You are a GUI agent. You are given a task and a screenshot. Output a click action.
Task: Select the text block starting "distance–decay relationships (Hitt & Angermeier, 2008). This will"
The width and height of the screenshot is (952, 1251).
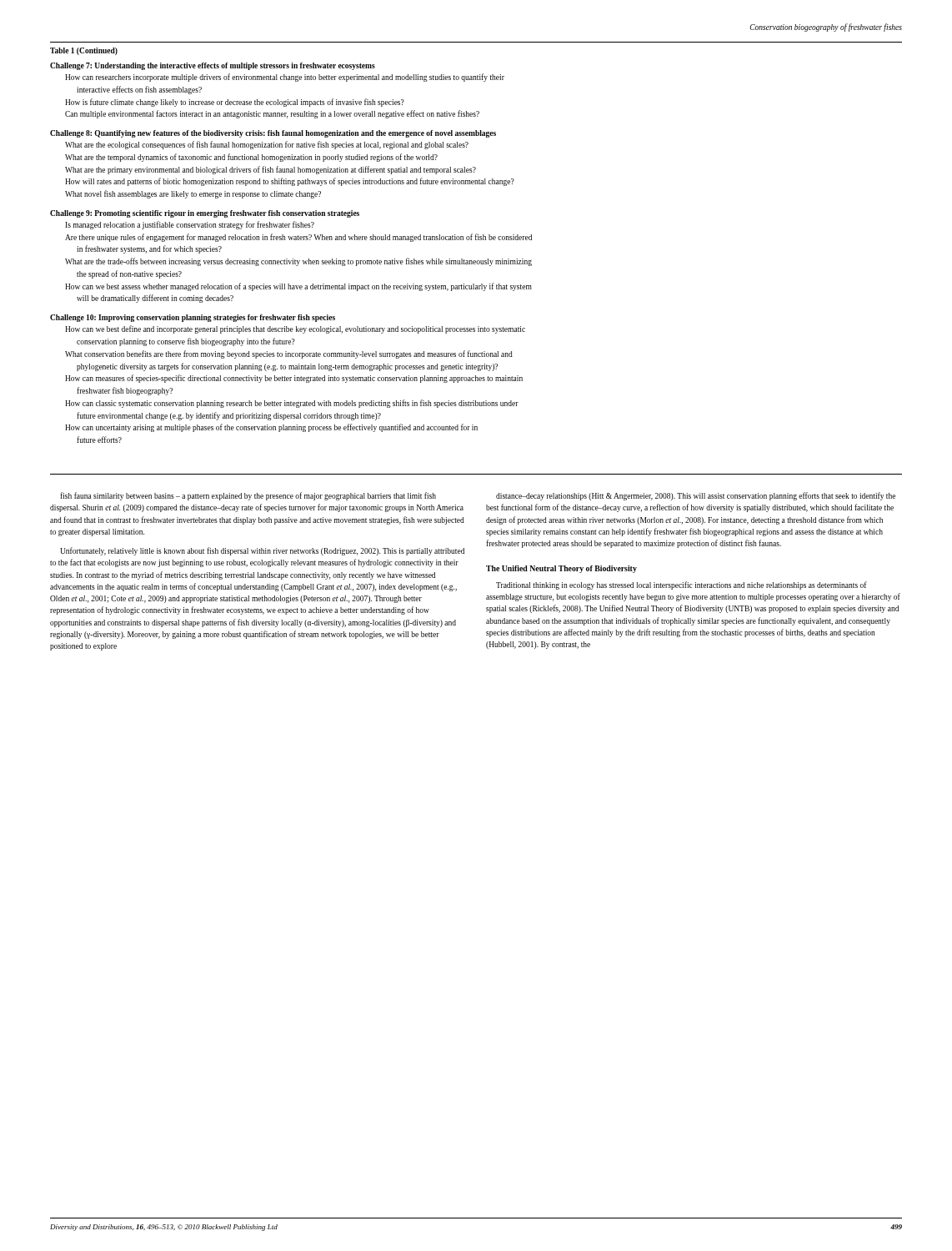694,520
